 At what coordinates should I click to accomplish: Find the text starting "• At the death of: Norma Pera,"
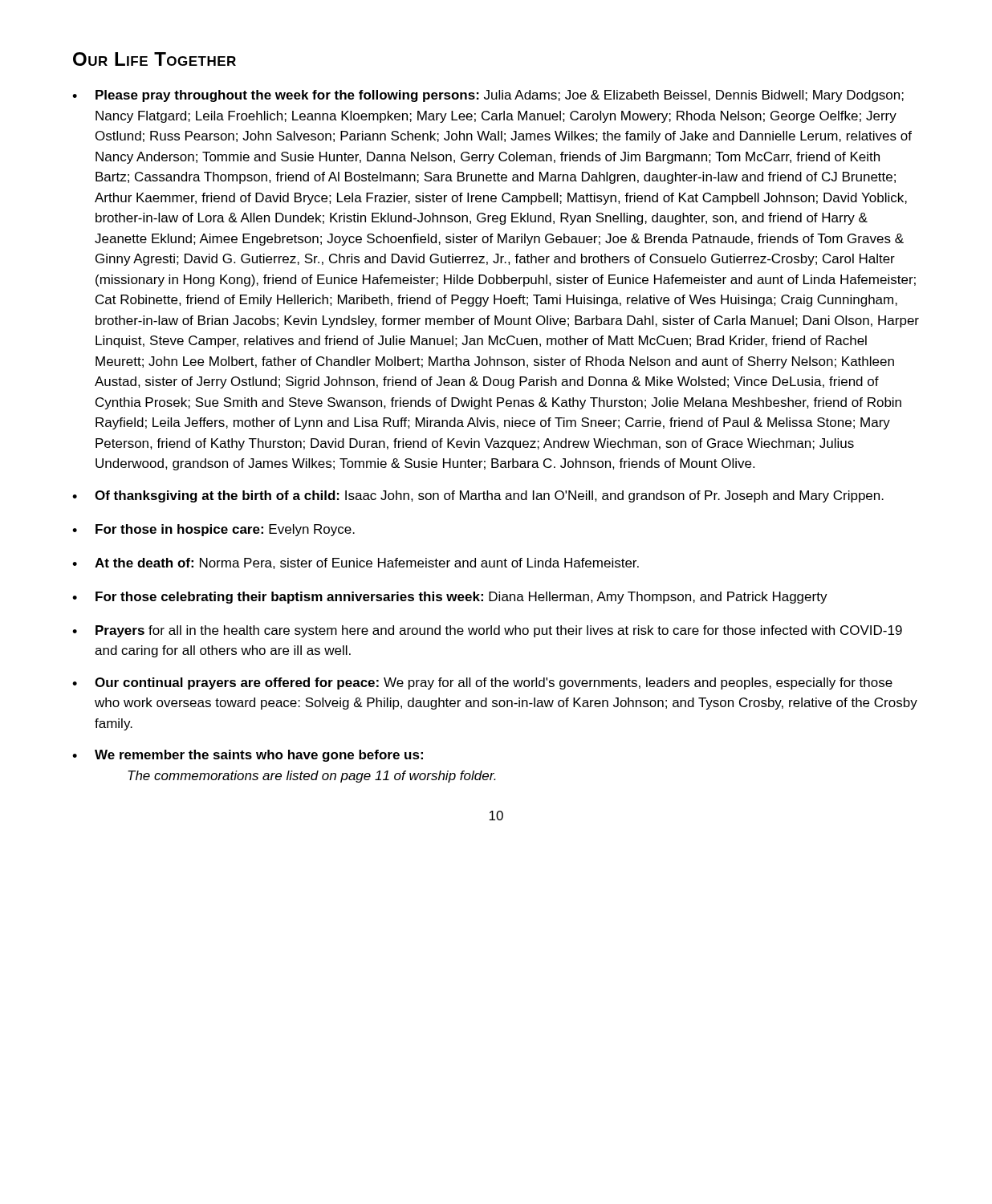tap(496, 564)
